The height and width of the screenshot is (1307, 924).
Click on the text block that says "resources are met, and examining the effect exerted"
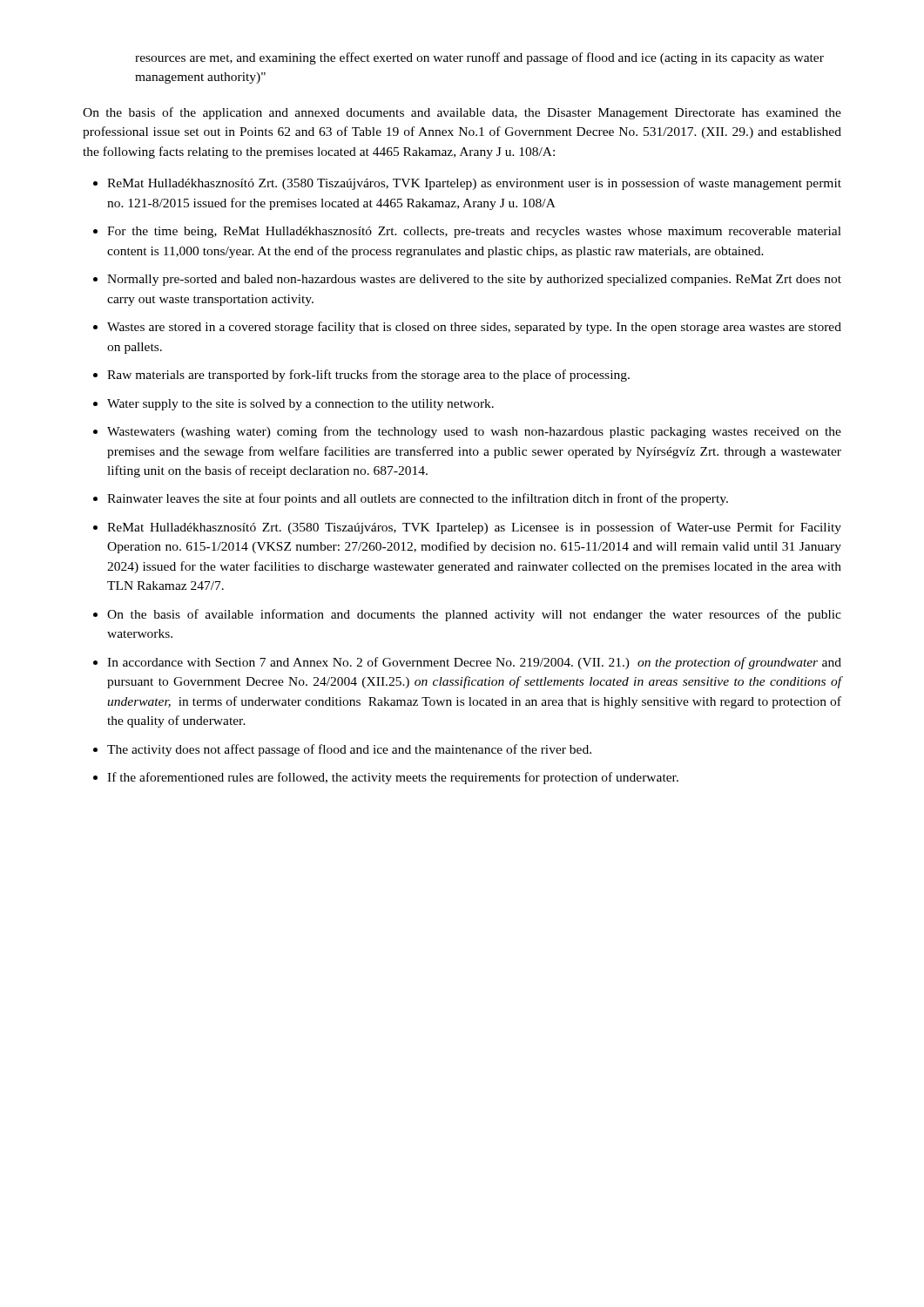pos(479,67)
